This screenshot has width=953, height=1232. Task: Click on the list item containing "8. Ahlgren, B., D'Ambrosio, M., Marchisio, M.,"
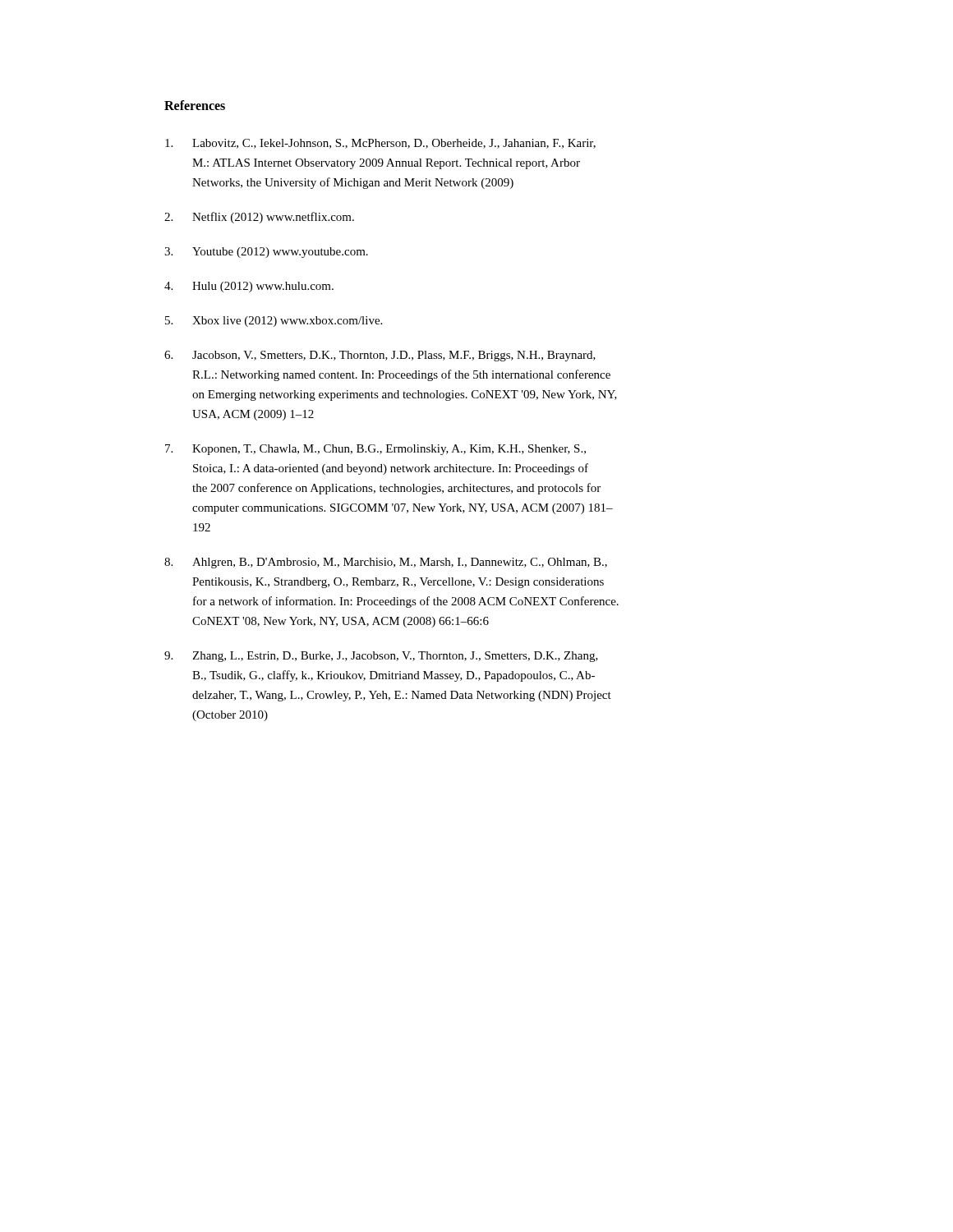[493, 591]
